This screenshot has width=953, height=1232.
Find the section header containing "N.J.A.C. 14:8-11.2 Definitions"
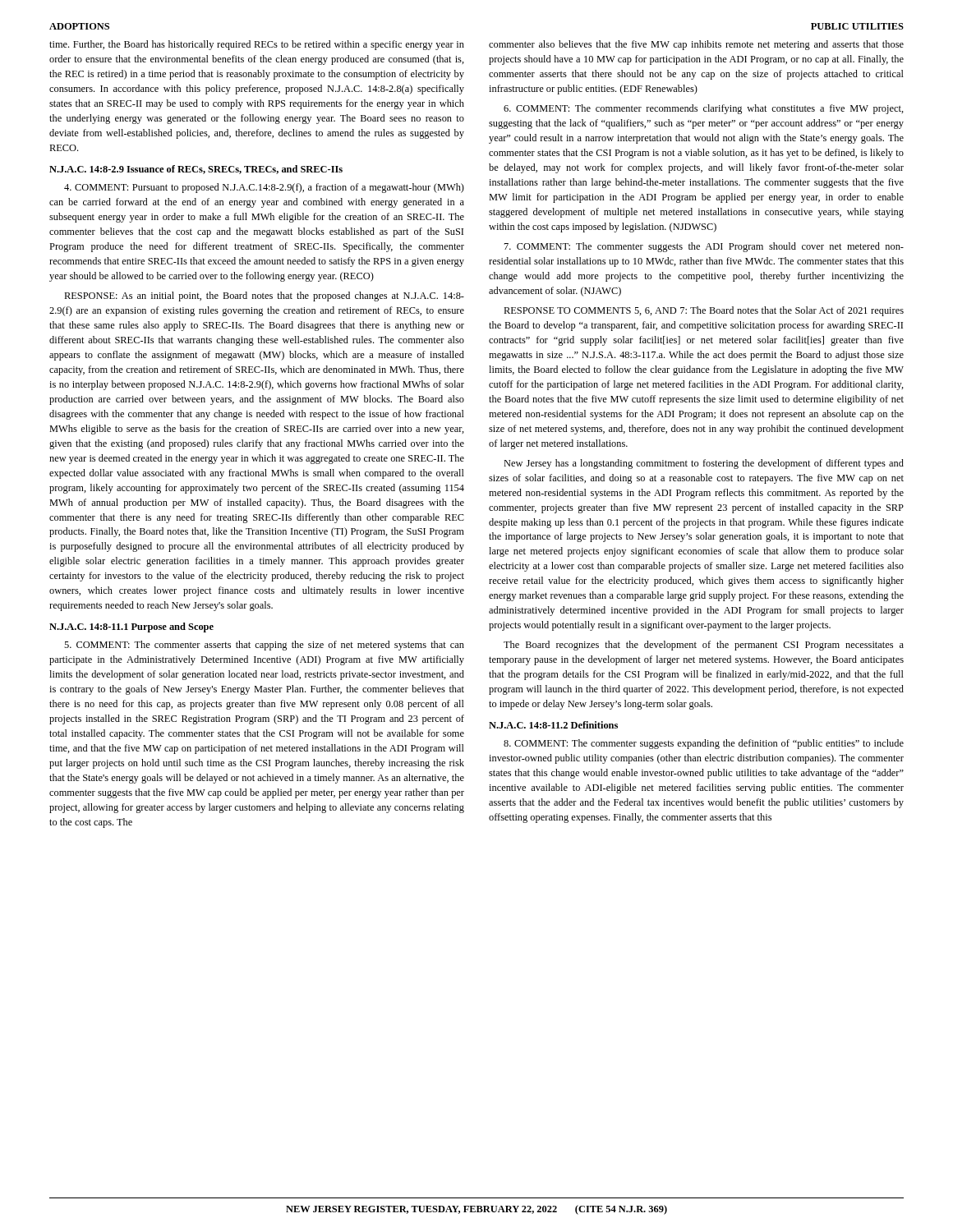click(x=553, y=725)
